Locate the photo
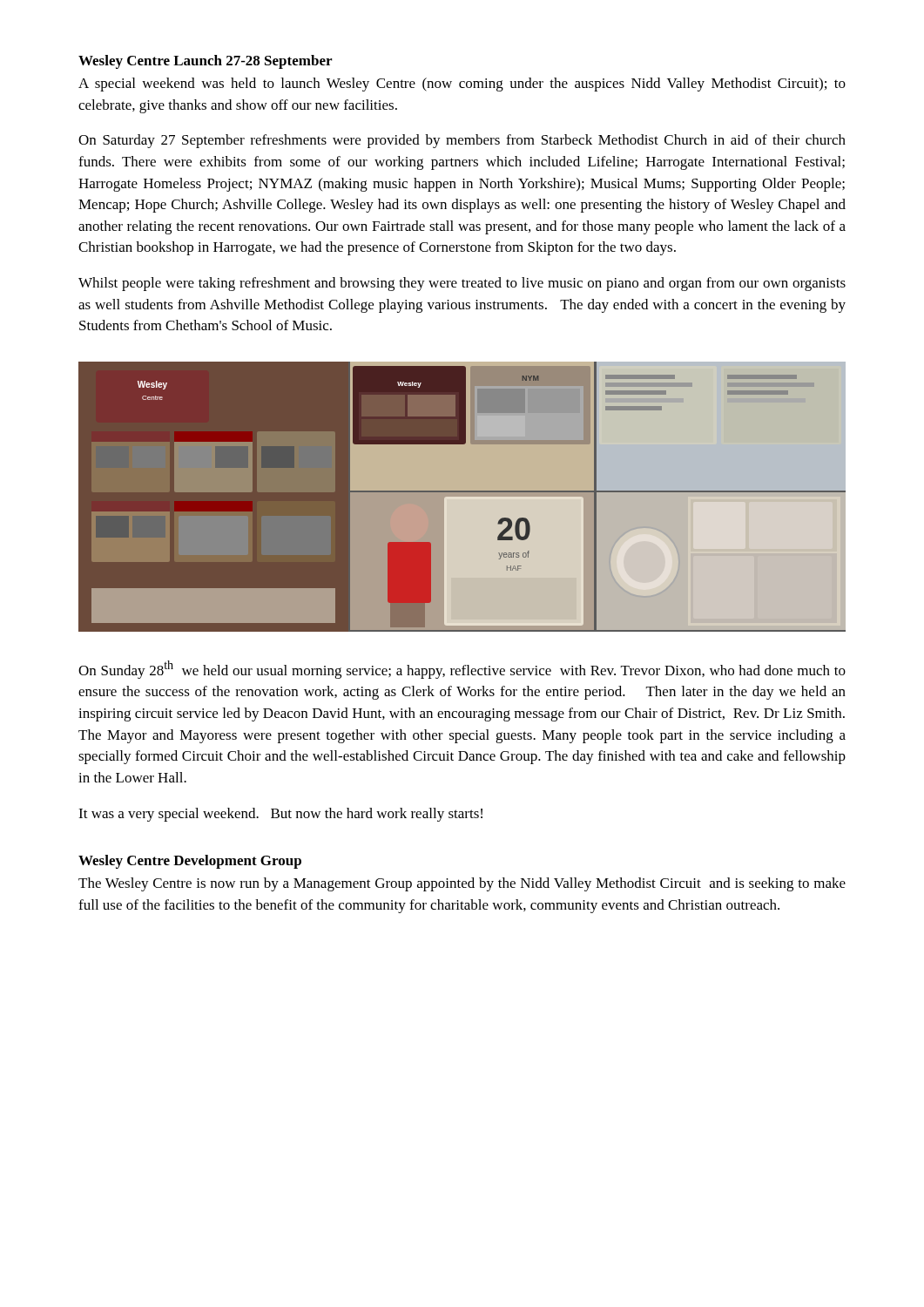Viewport: 924px width, 1307px height. tap(462, 497)
